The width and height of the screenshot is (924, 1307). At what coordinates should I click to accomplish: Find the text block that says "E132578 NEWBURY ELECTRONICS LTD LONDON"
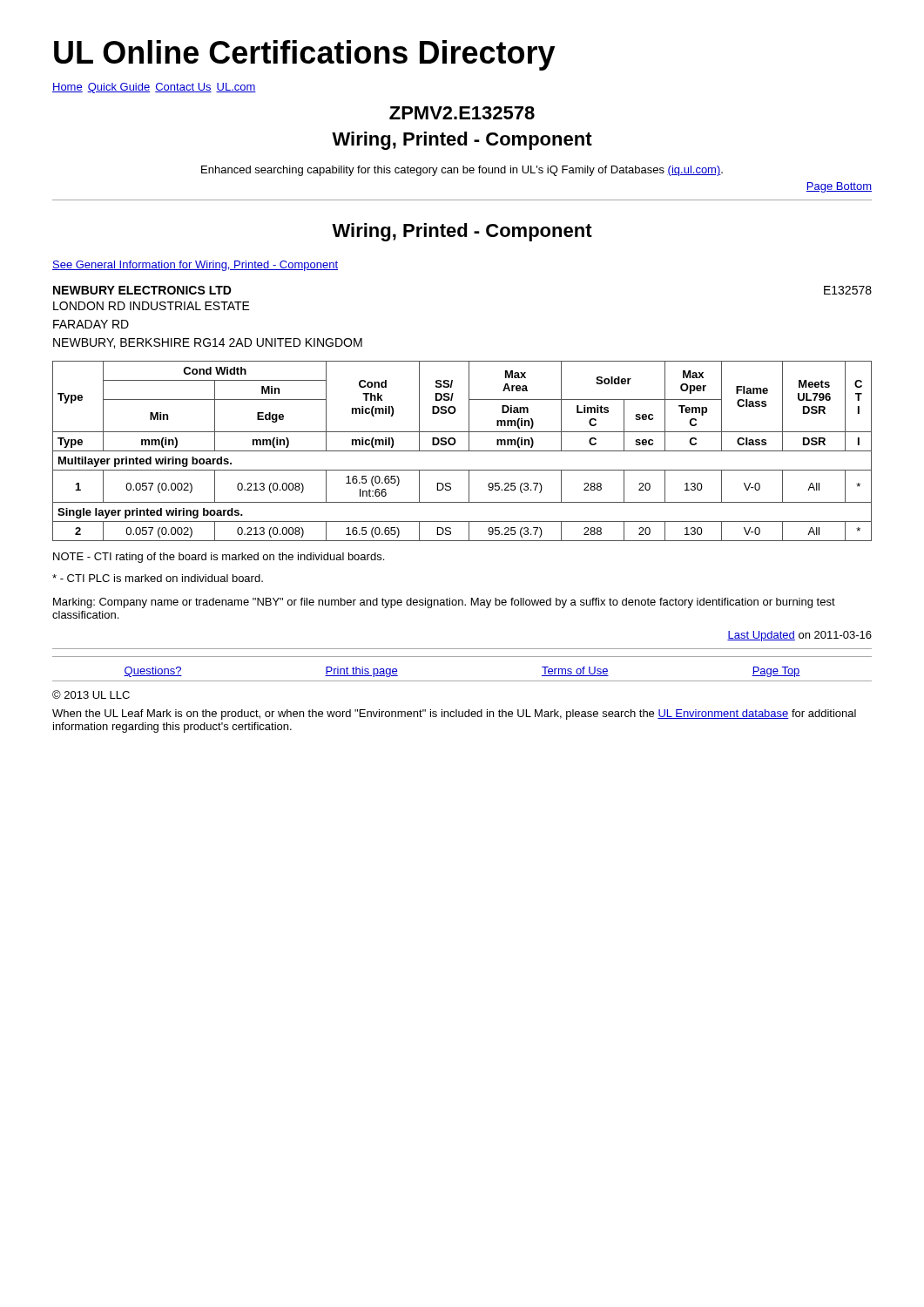[137, 290]
